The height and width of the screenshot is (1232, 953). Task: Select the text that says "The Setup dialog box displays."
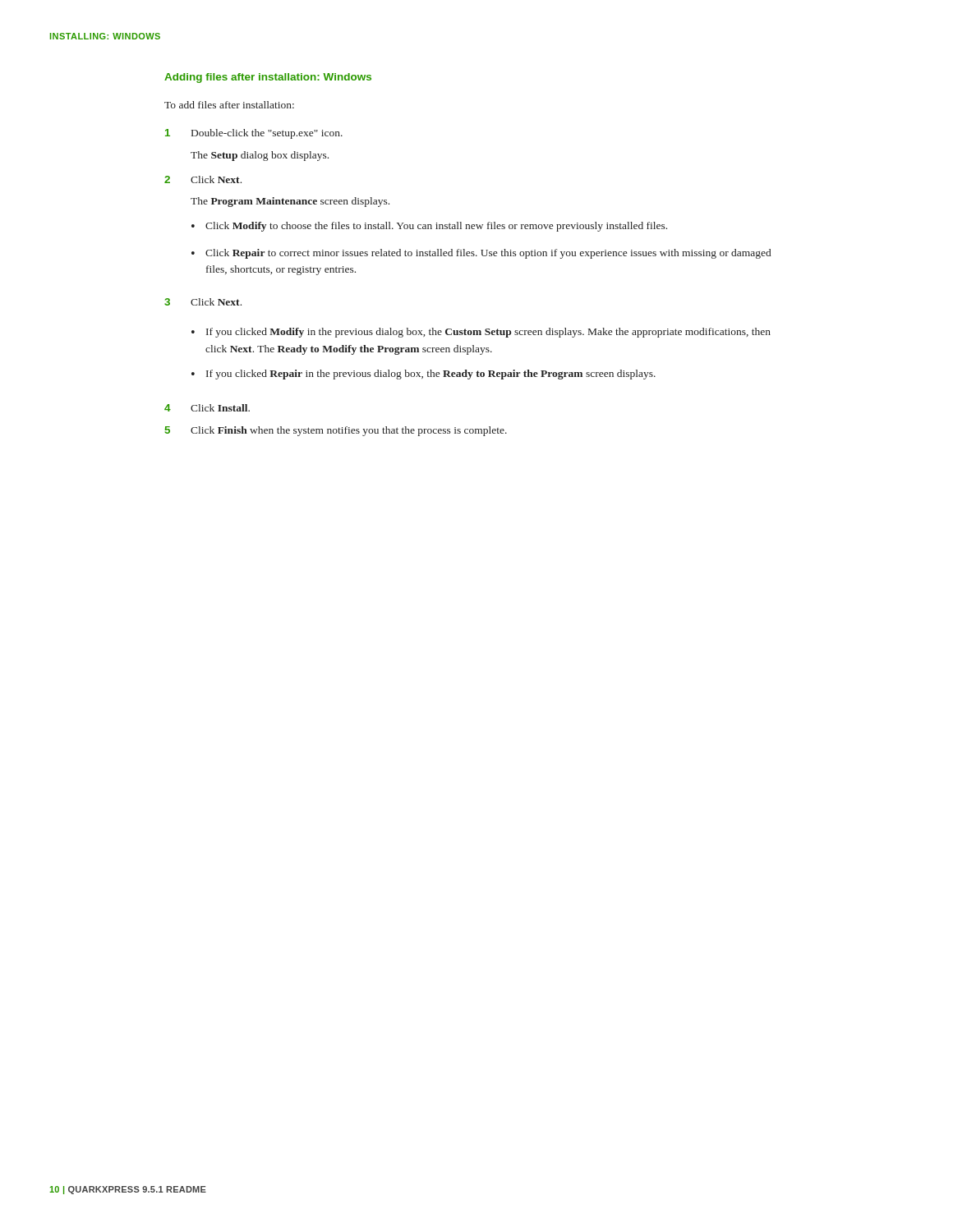coord(260,154)
